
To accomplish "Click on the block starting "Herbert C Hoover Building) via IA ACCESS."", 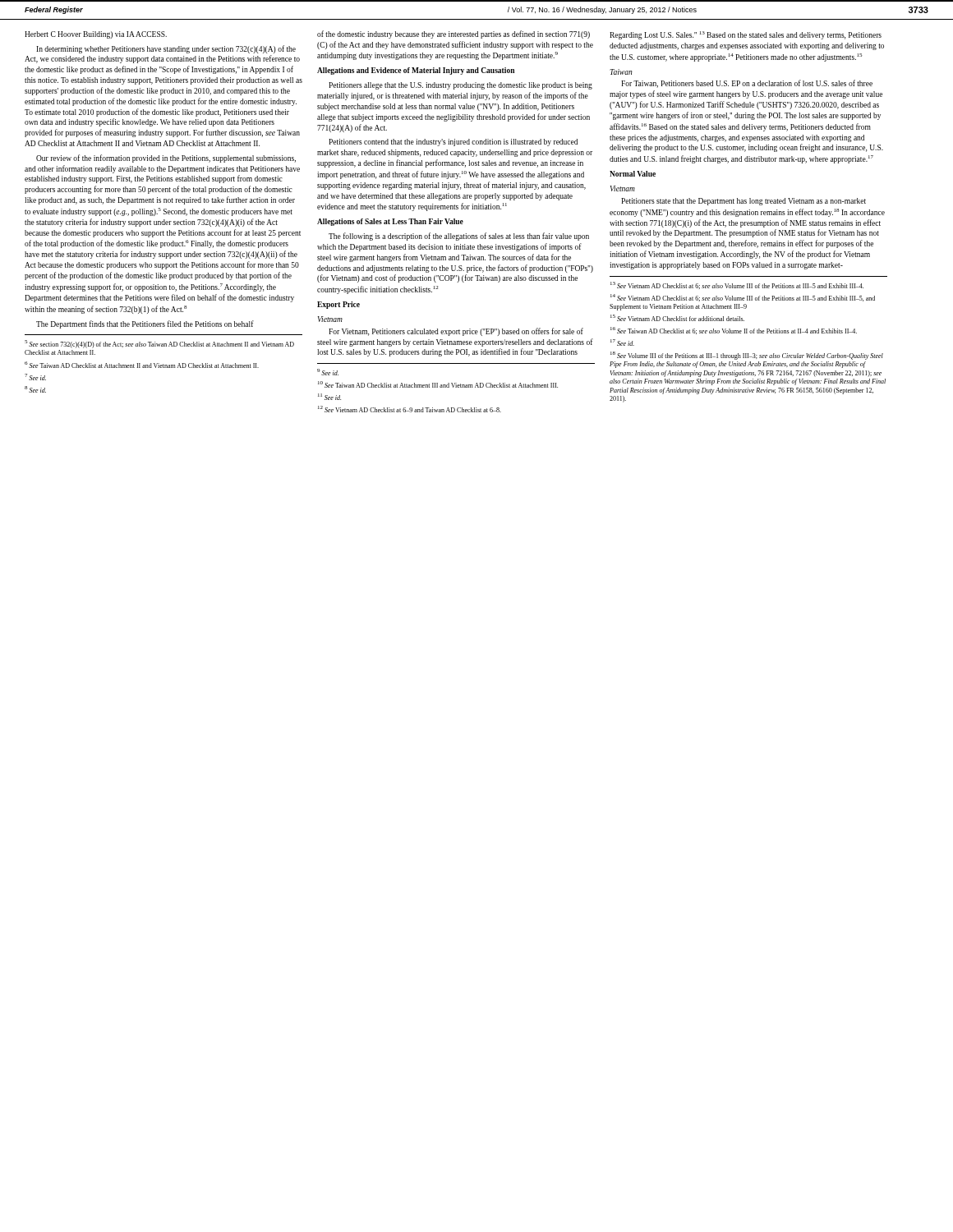I will [163, 180].
